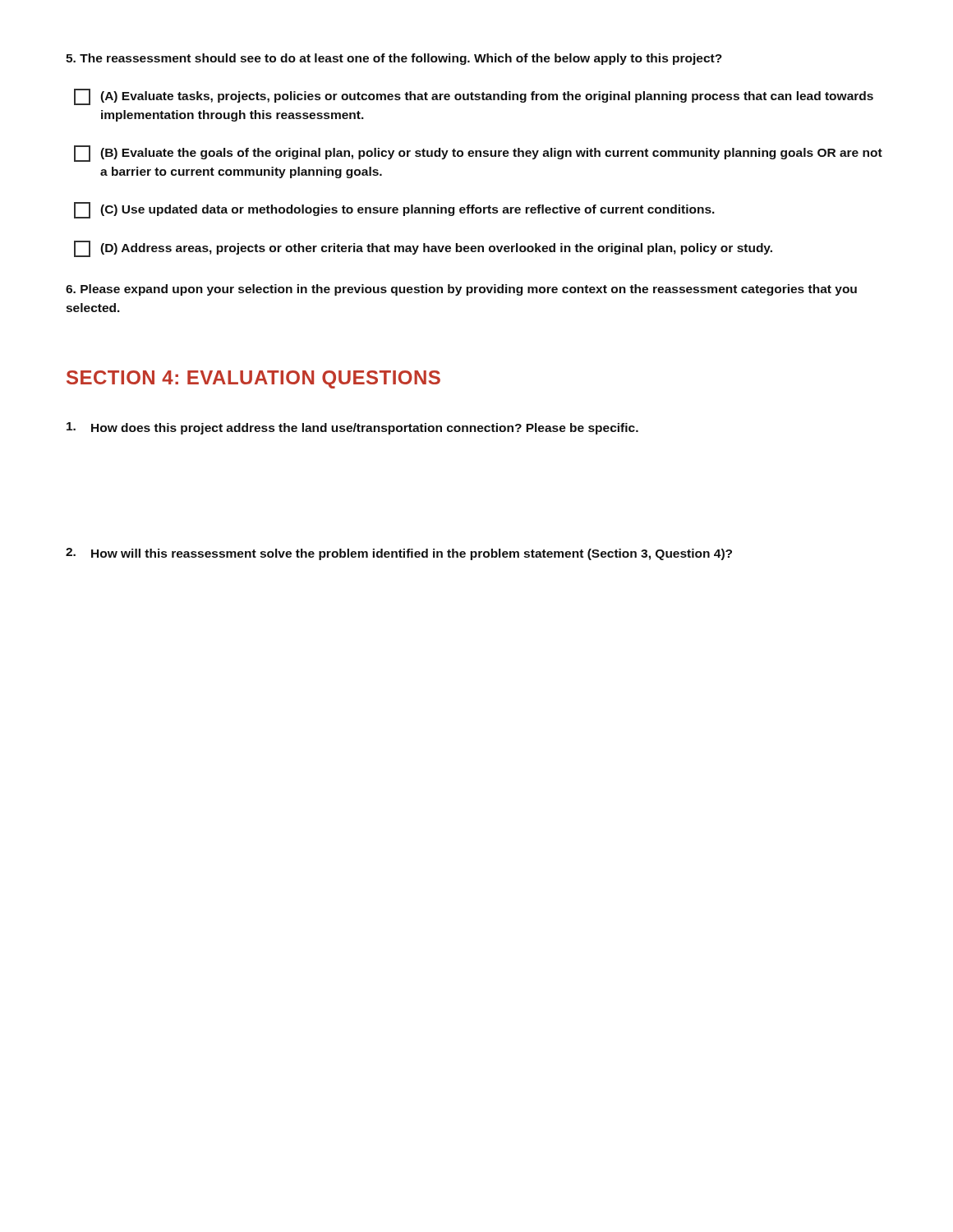Click the passage that begins "(C) Use updated data or methodologies to"
The image size is (953, 1232).
pos(481,210)
